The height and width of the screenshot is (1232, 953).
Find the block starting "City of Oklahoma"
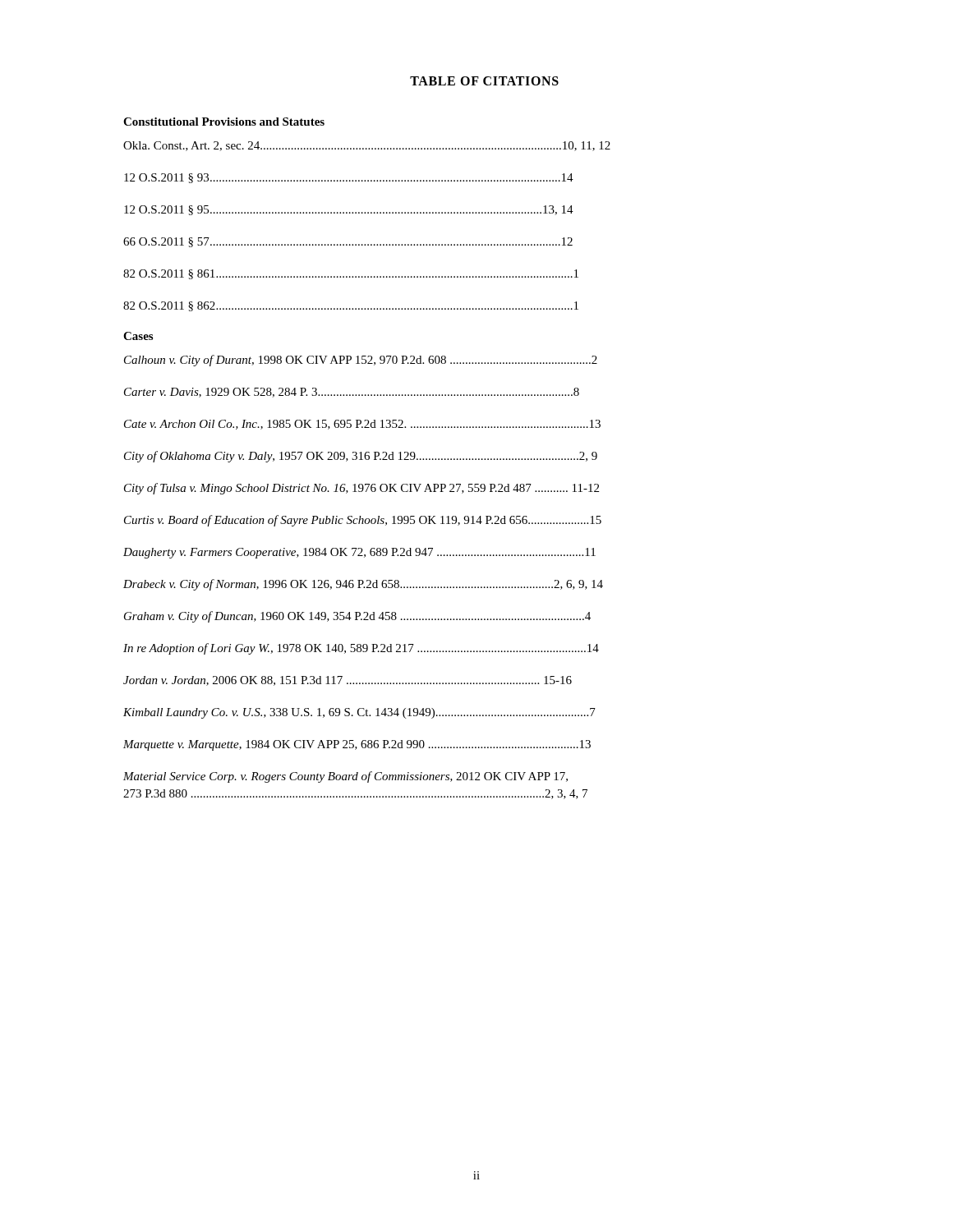pos(360,456)
